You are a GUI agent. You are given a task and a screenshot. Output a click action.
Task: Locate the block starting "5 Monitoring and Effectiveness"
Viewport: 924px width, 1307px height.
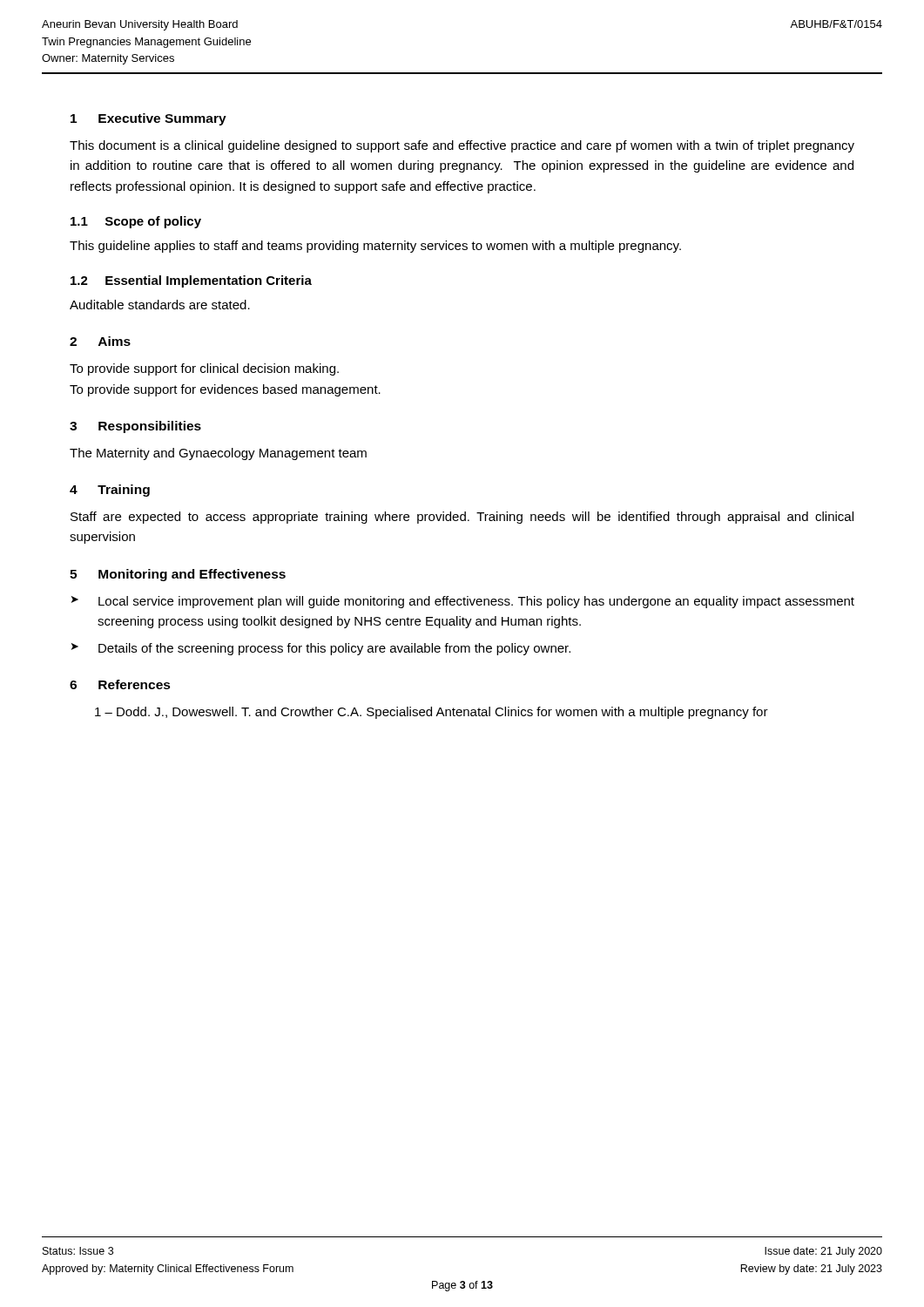[178, 574]
